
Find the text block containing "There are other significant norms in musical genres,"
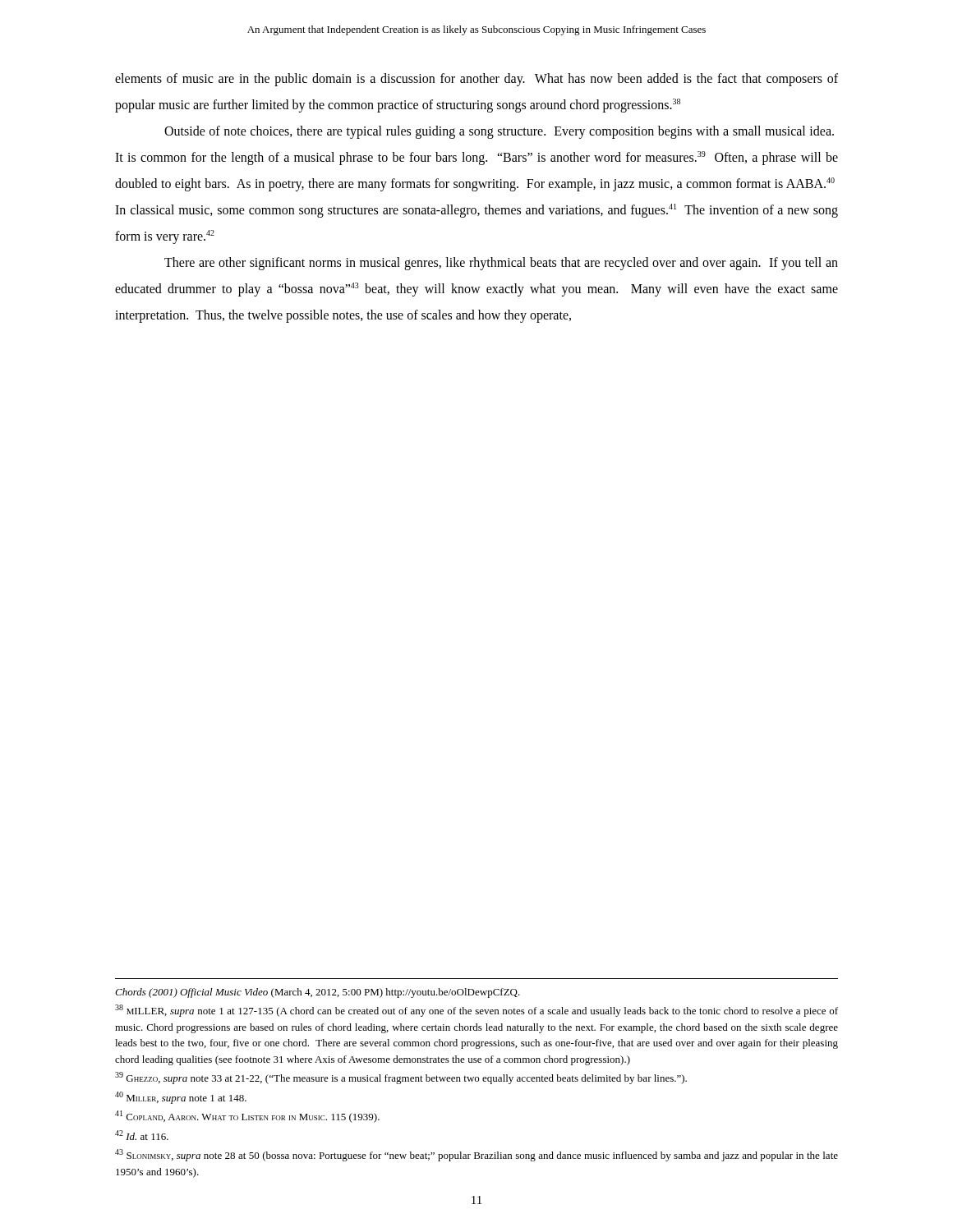pyautogui.click(x=476, y=289)
